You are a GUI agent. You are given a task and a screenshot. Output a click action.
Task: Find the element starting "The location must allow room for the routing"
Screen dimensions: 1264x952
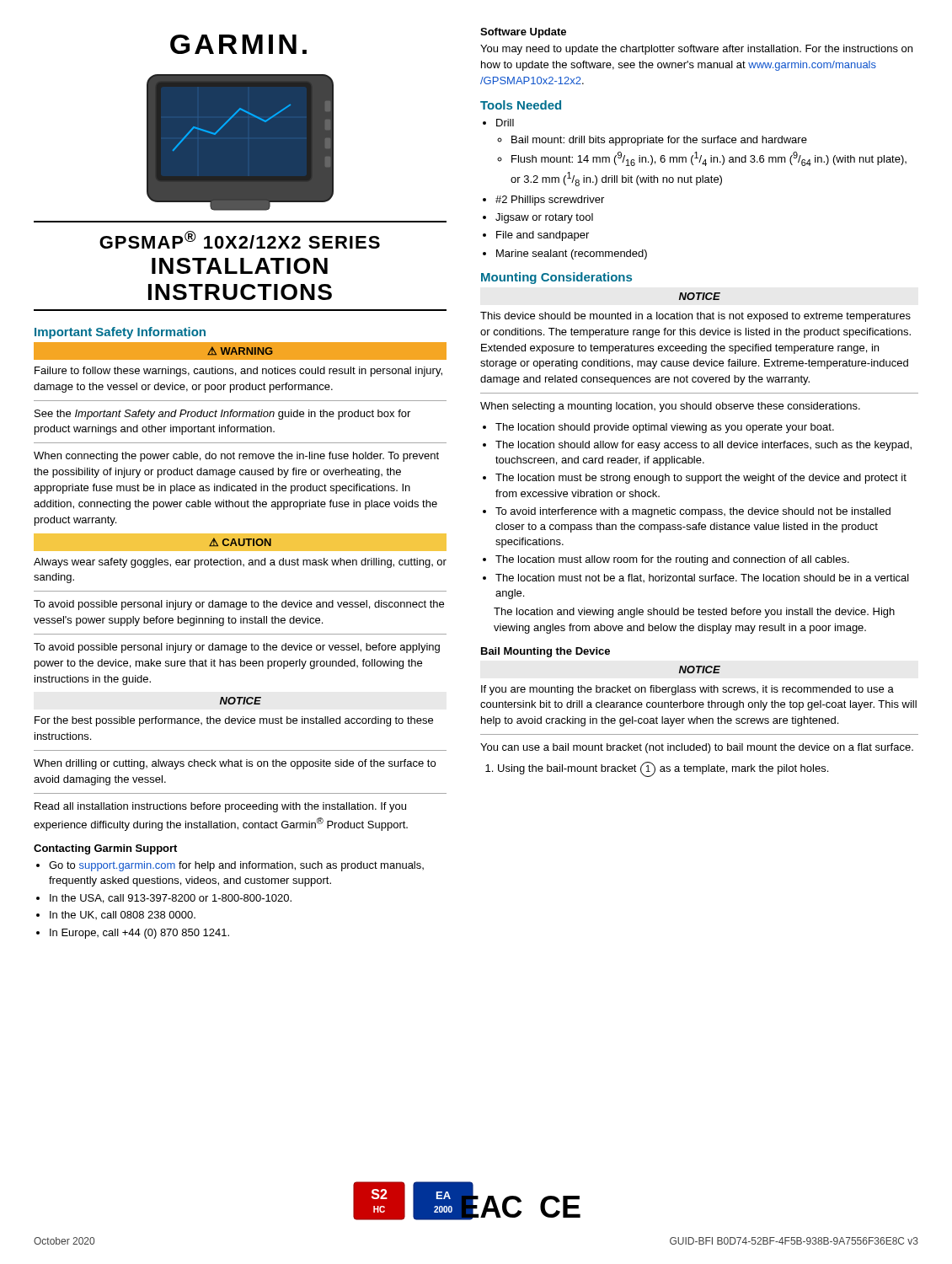click(x=673, y=559)
